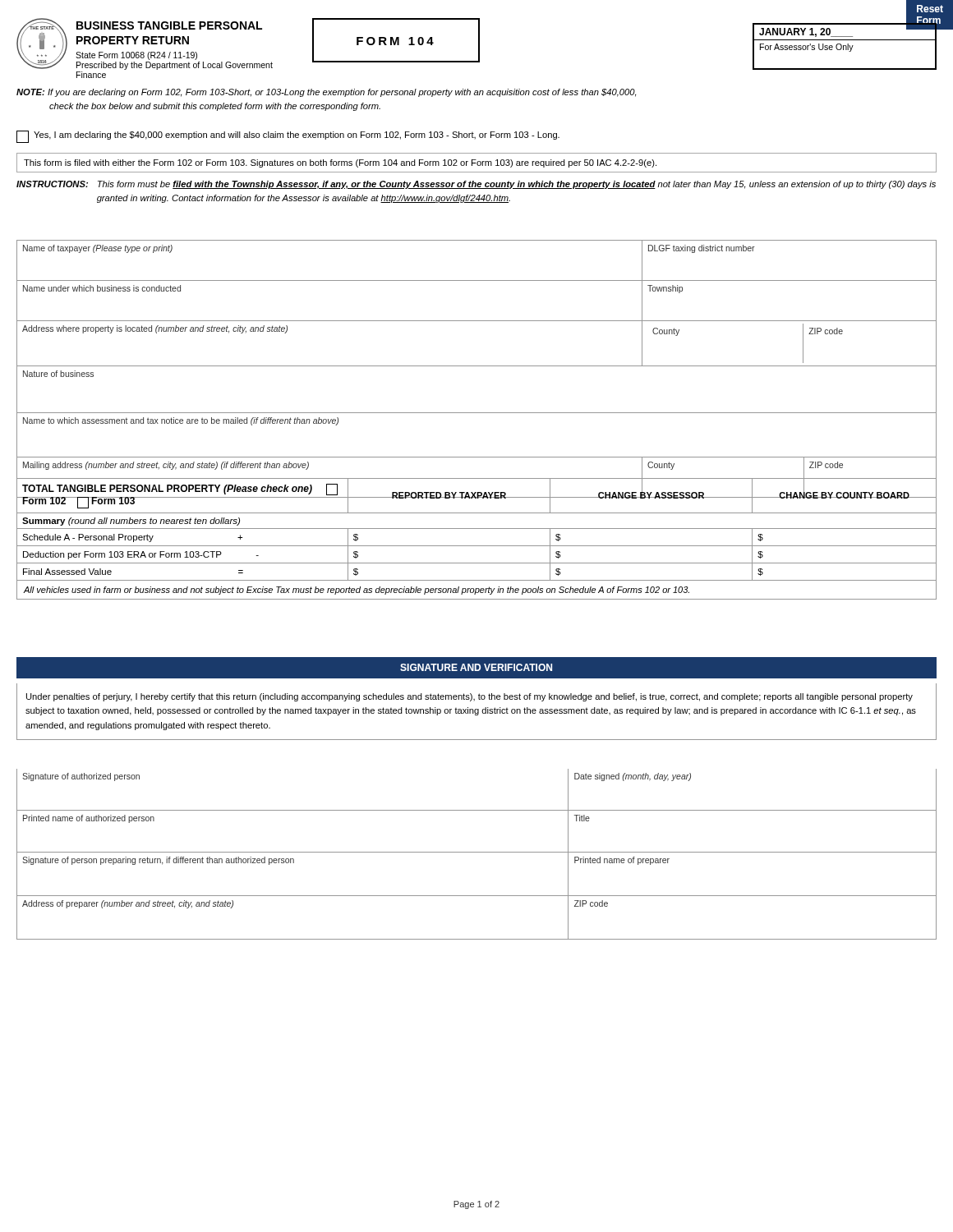
Task: Select the section header that reads "SIGNATURE AND VERIFICATION"
Action: [x=476, y=668]
